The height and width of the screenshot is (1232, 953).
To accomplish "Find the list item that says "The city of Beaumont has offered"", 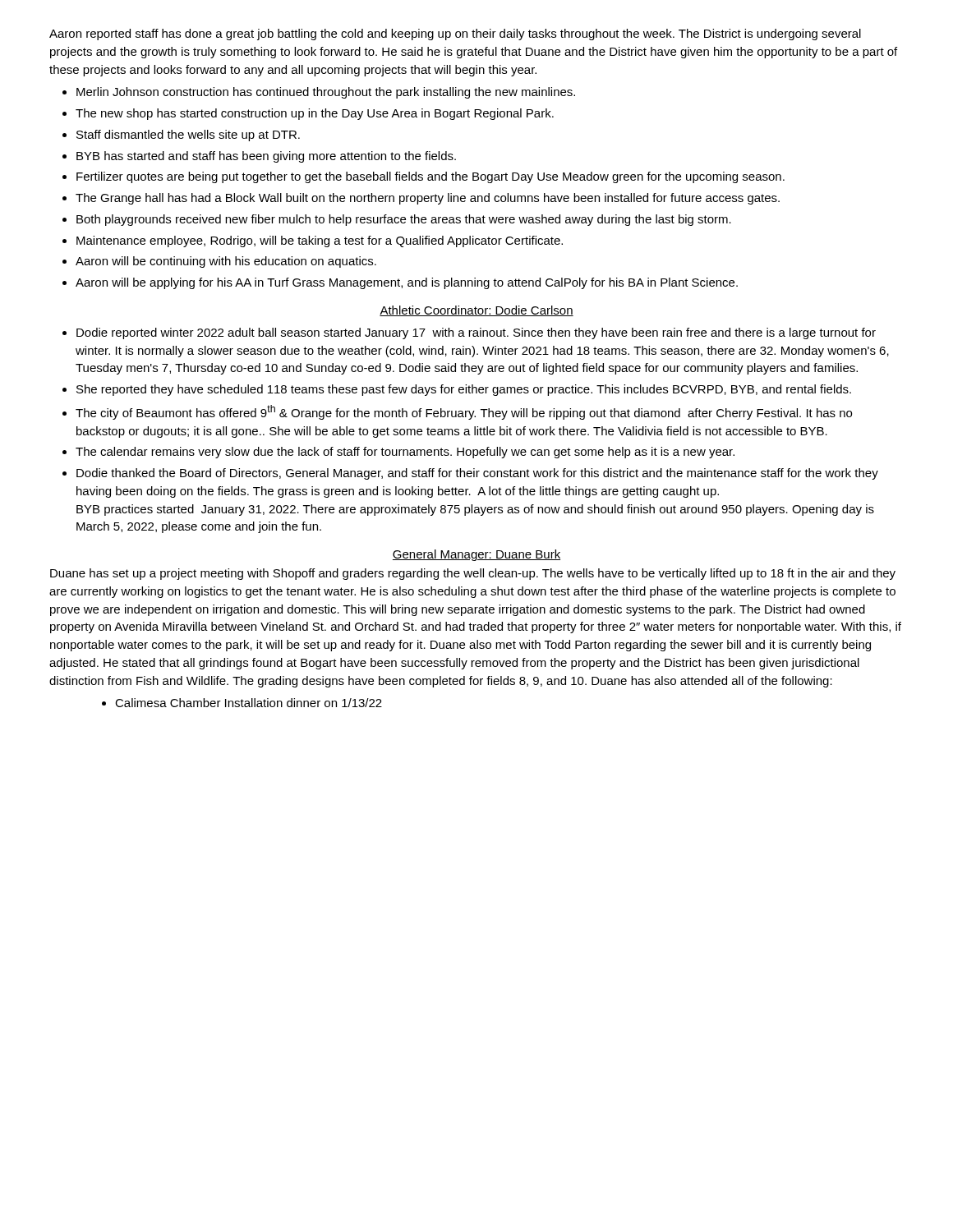I will (x=464, y=420).
